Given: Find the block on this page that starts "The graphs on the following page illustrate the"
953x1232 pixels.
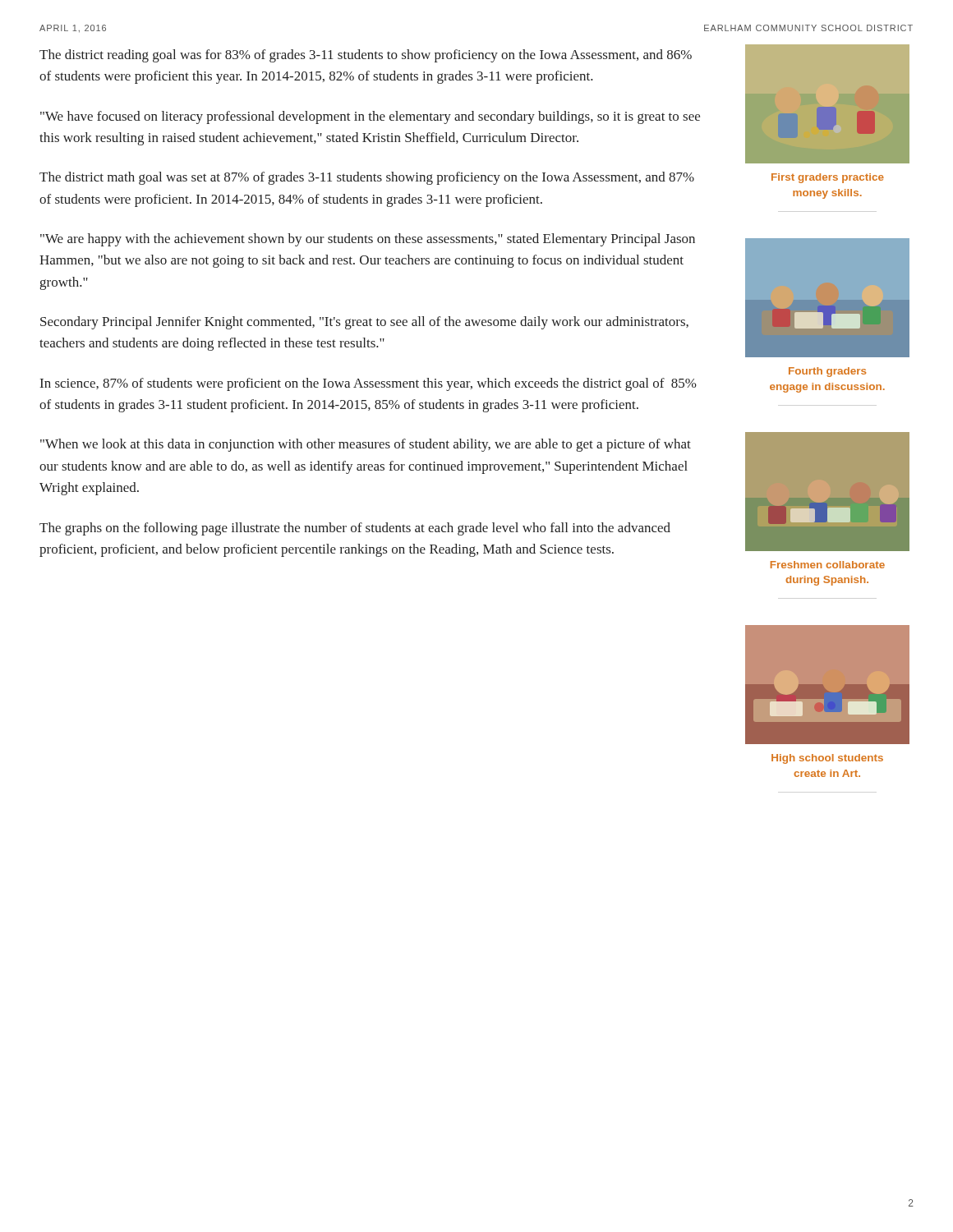Looking at the screenshot, I should coord(371,539).
